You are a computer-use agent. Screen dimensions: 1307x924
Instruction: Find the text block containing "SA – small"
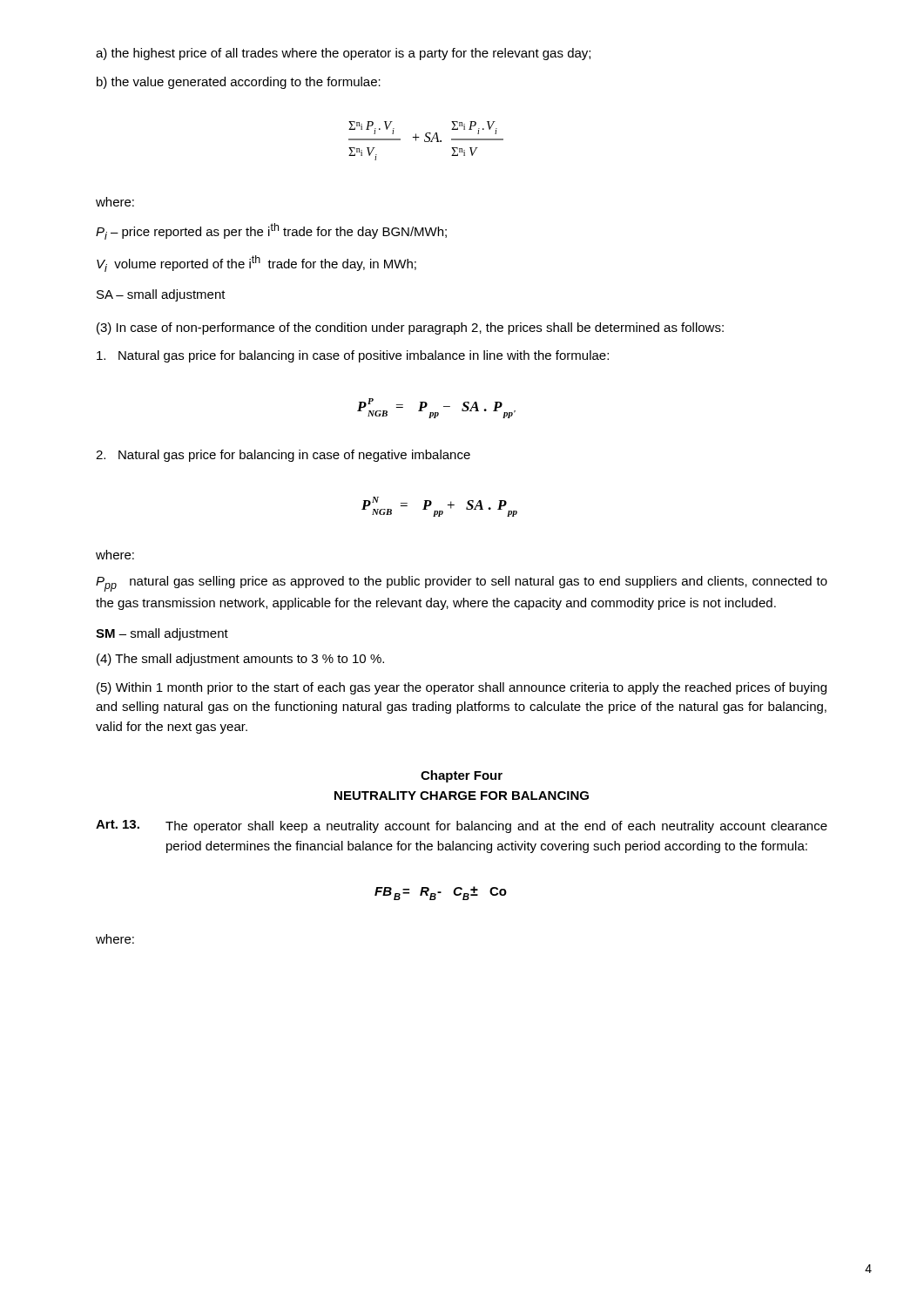click(160, 294)
